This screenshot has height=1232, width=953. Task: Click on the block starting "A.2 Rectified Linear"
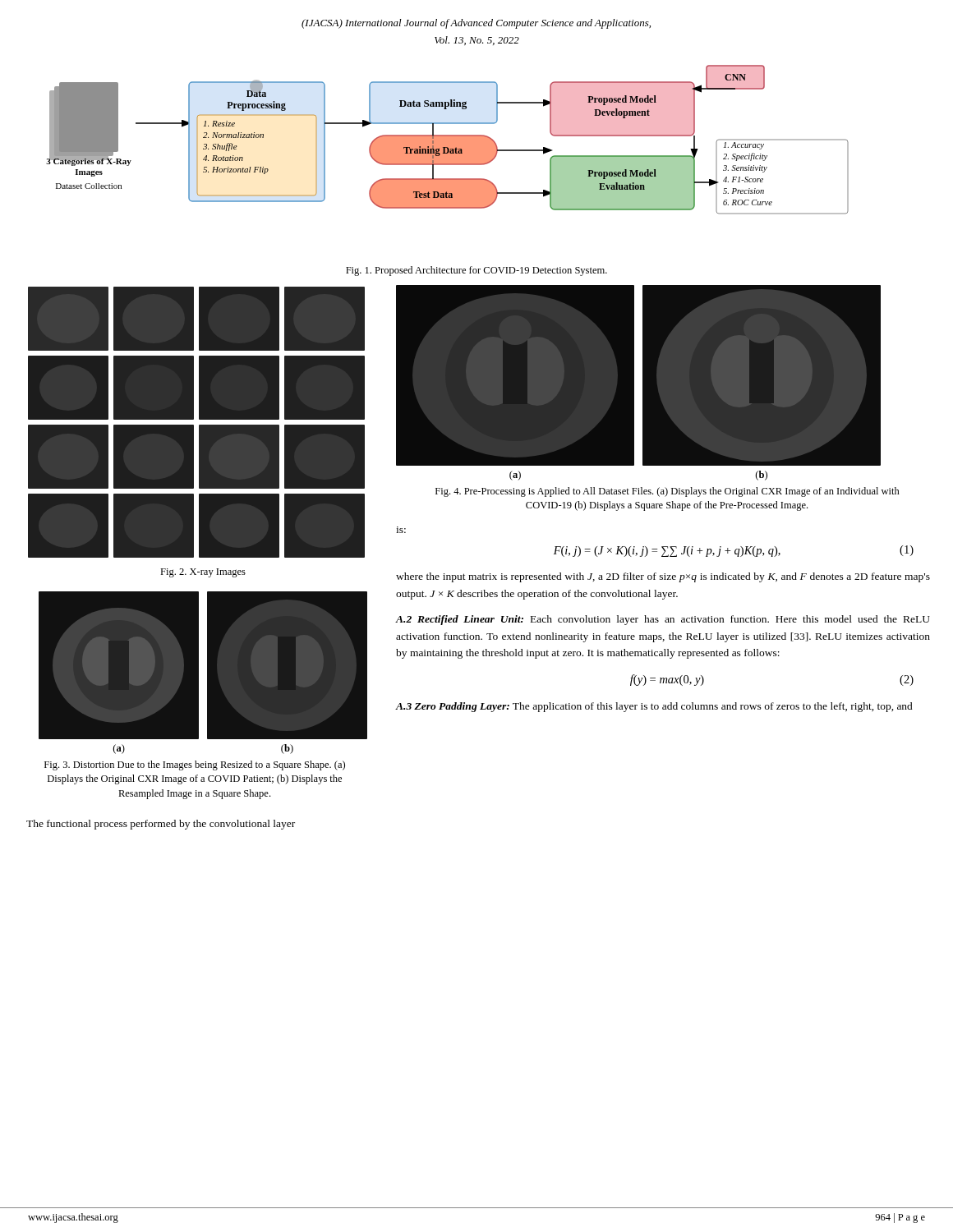tap(663, 636)
